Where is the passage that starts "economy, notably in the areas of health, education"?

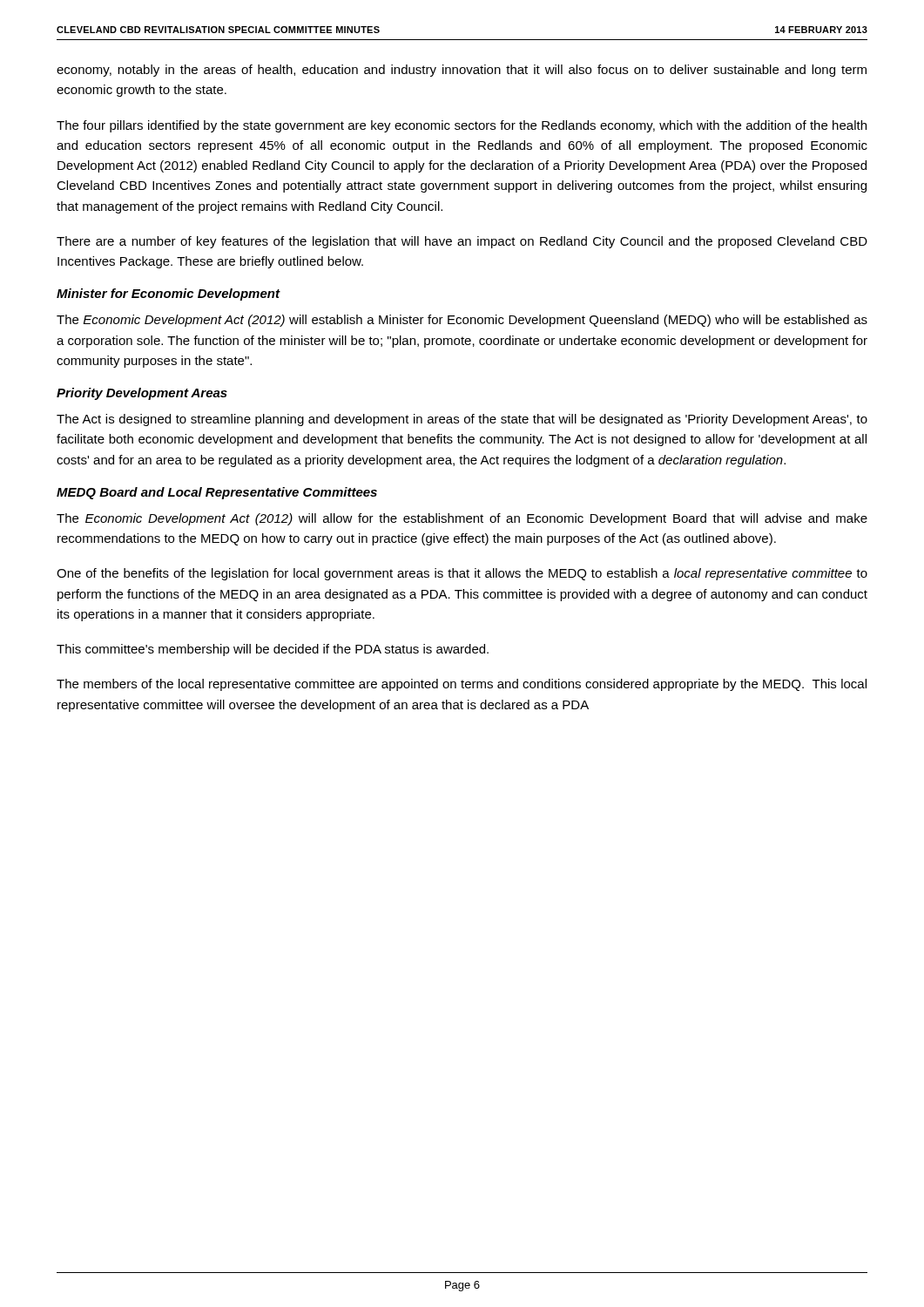tap(462, 79)
